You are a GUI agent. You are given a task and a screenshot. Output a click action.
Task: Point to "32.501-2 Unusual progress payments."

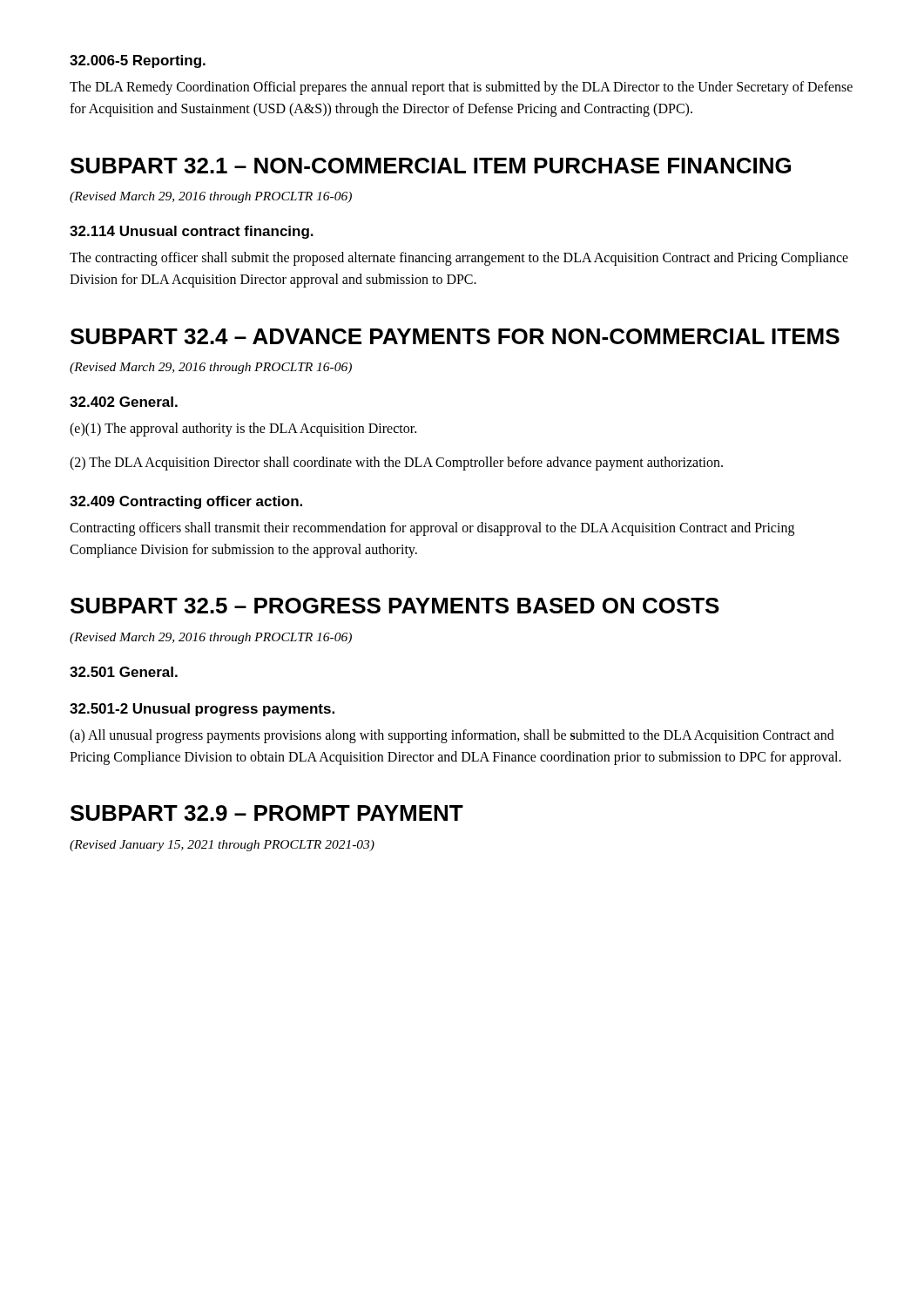[202, 710]
